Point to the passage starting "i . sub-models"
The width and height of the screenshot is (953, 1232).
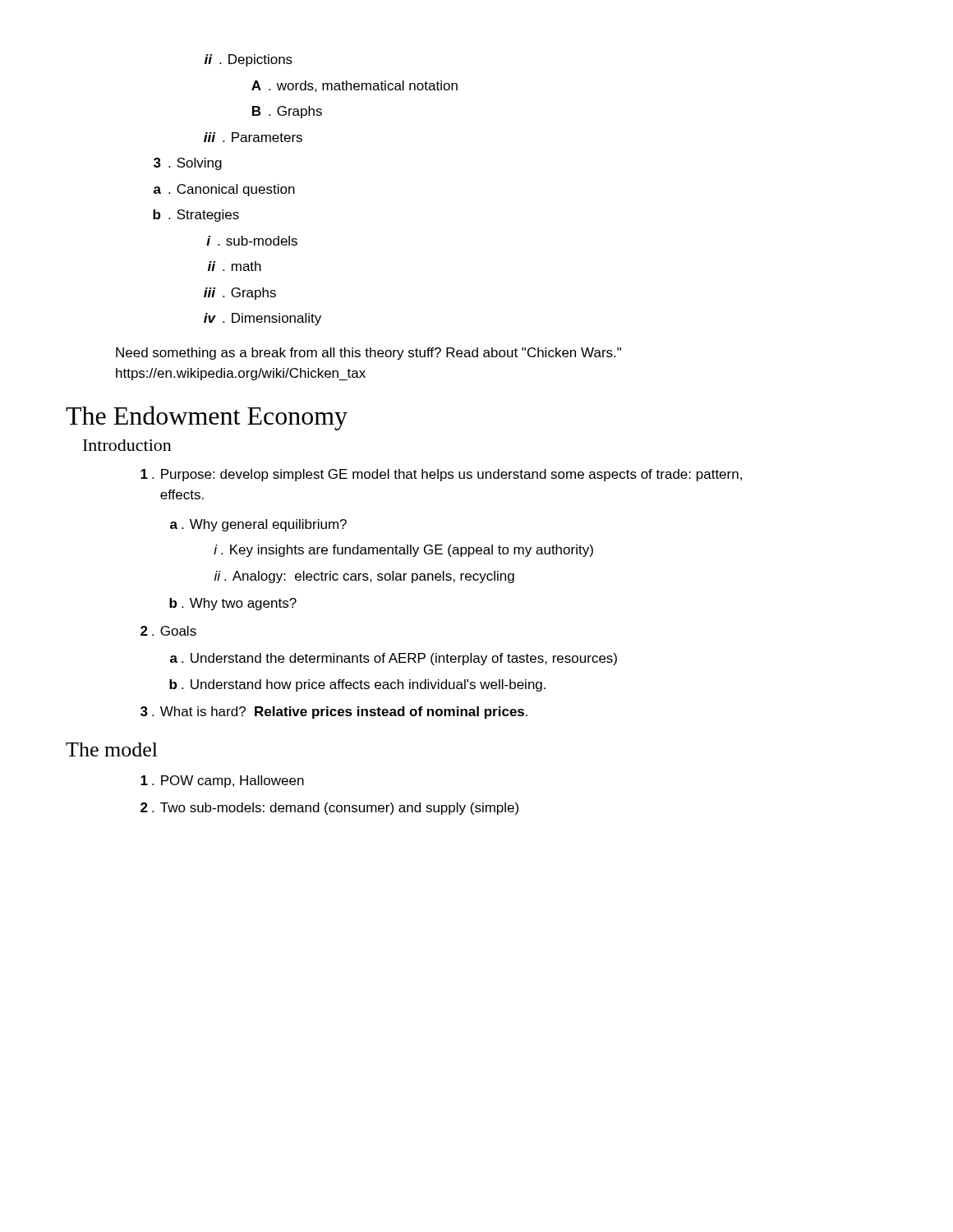(x=252, y=241)
